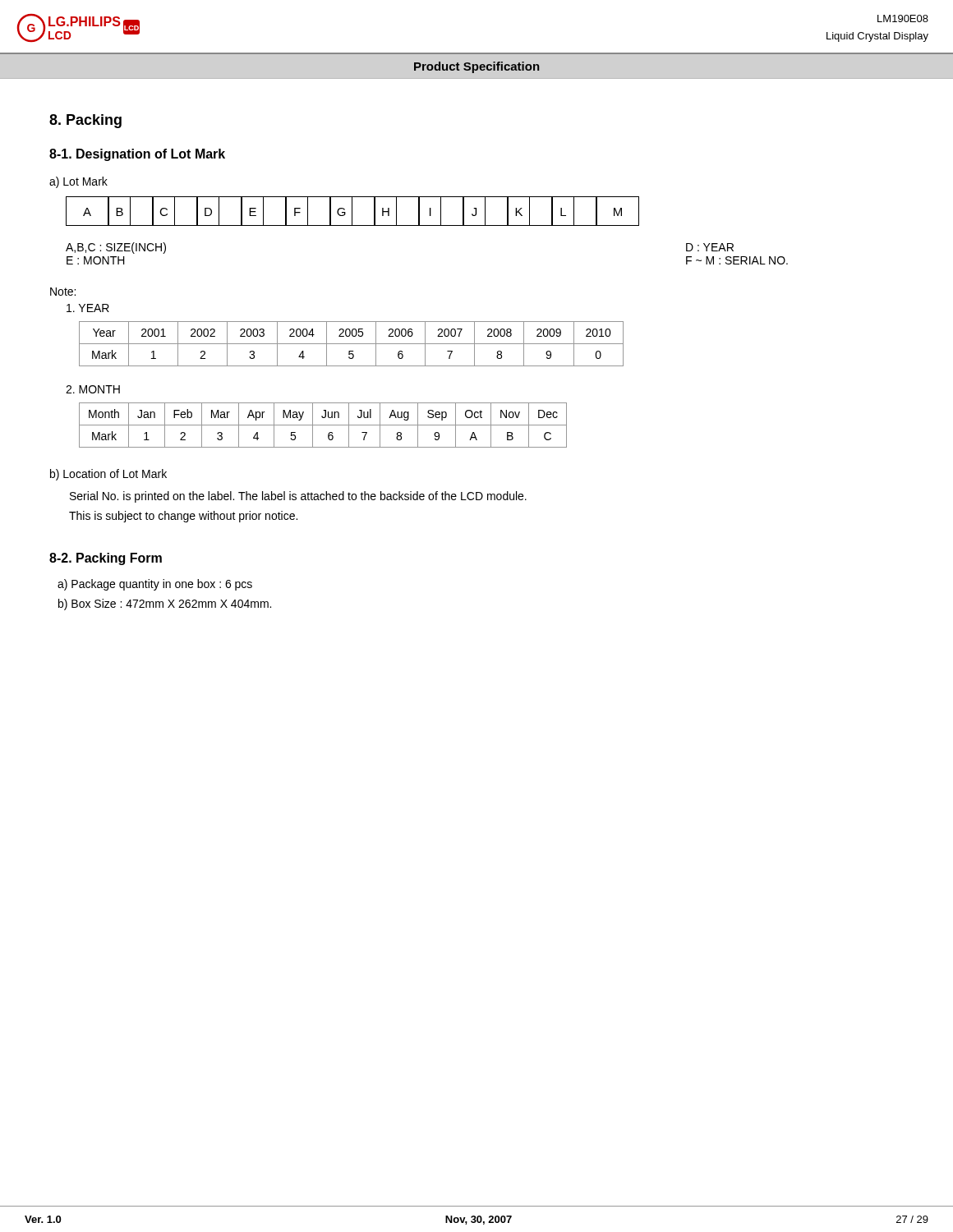
Task: Click on the block starting "Serial No. is"
Action: [298, 506]
